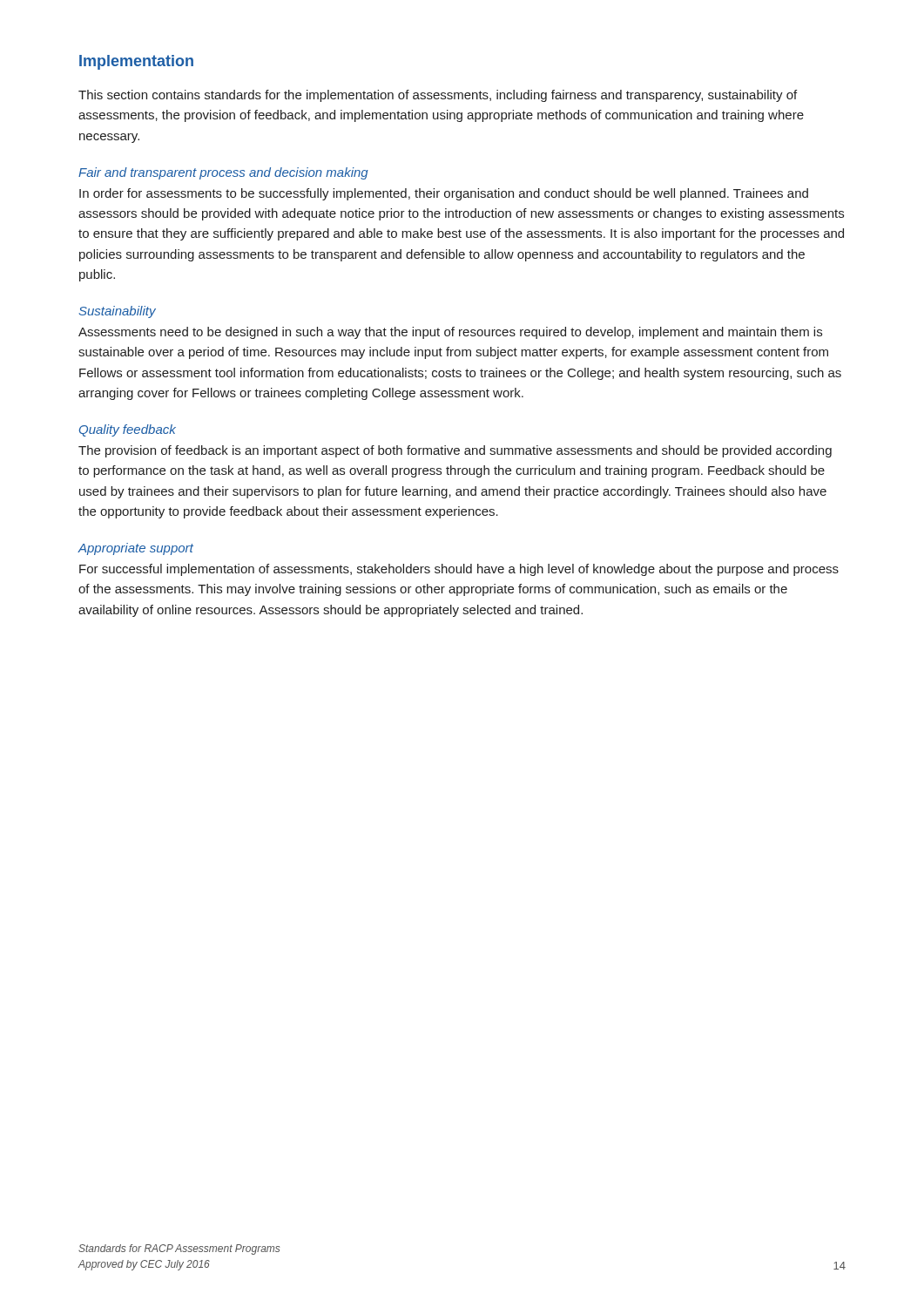Click on the passage starting "Appropriate support"

pos(135,549)
